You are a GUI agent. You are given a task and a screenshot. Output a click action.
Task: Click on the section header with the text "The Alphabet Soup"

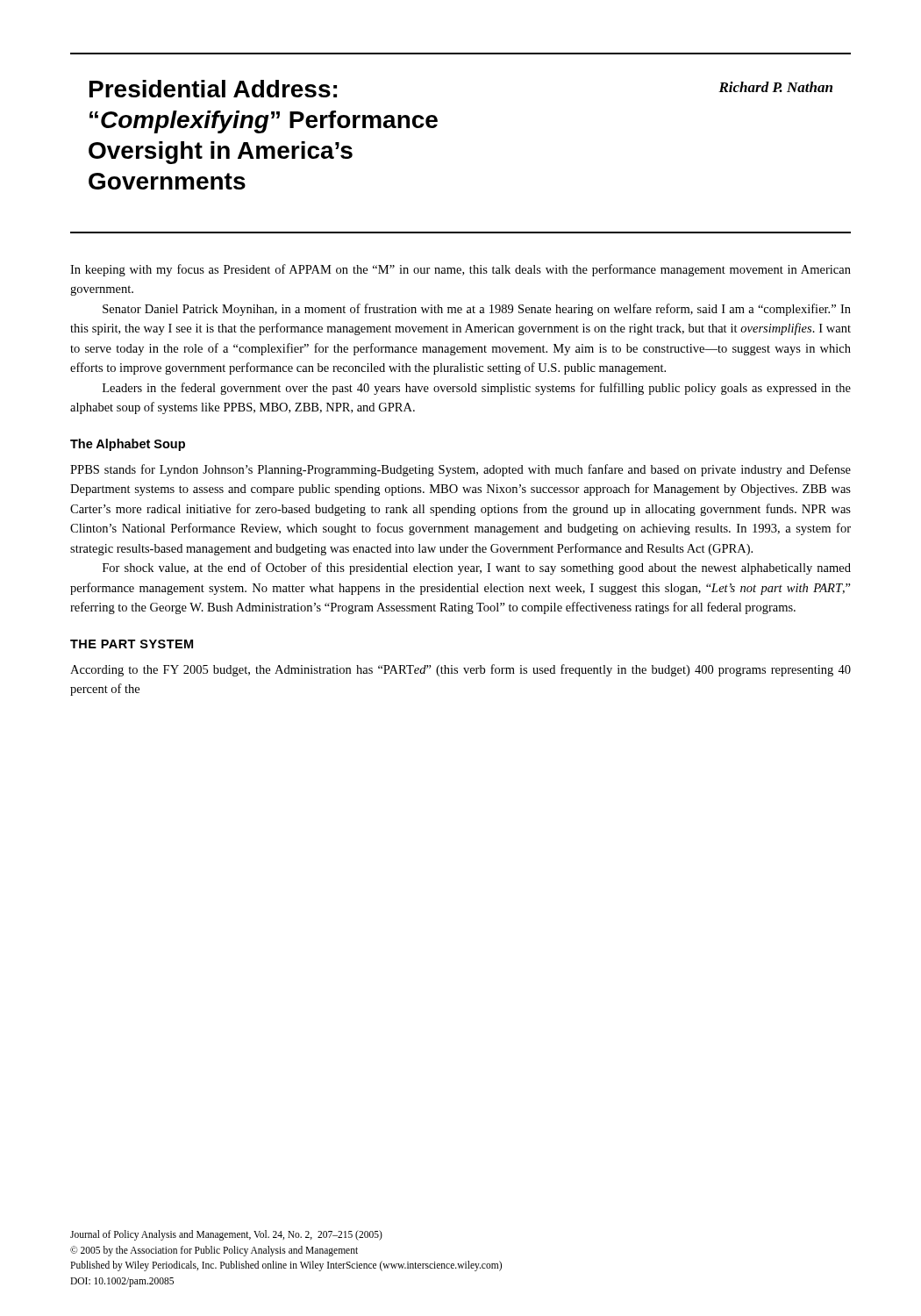(x=128, y=444)
